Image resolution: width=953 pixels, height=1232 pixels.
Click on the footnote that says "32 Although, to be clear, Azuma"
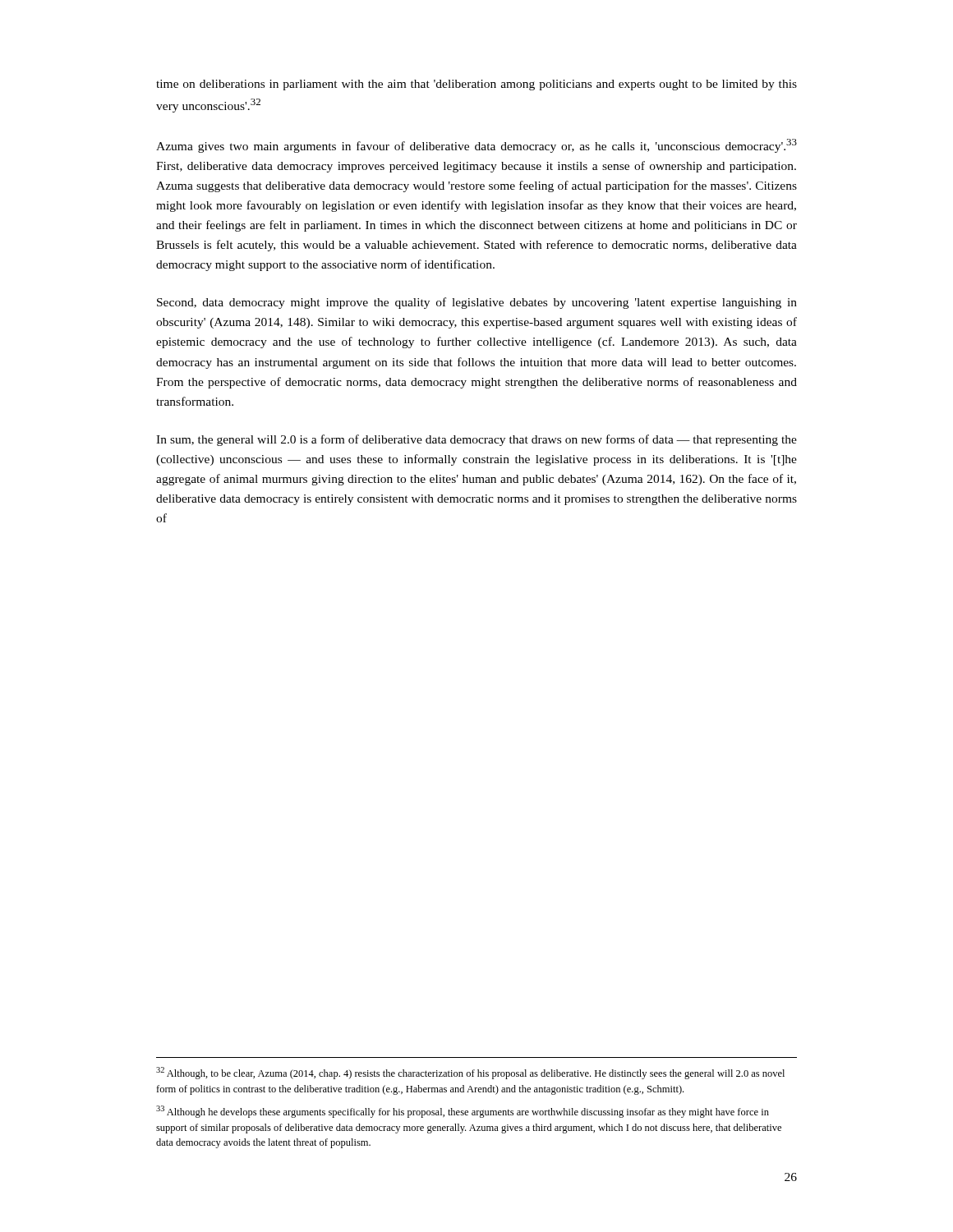[x=471, y=1080]
